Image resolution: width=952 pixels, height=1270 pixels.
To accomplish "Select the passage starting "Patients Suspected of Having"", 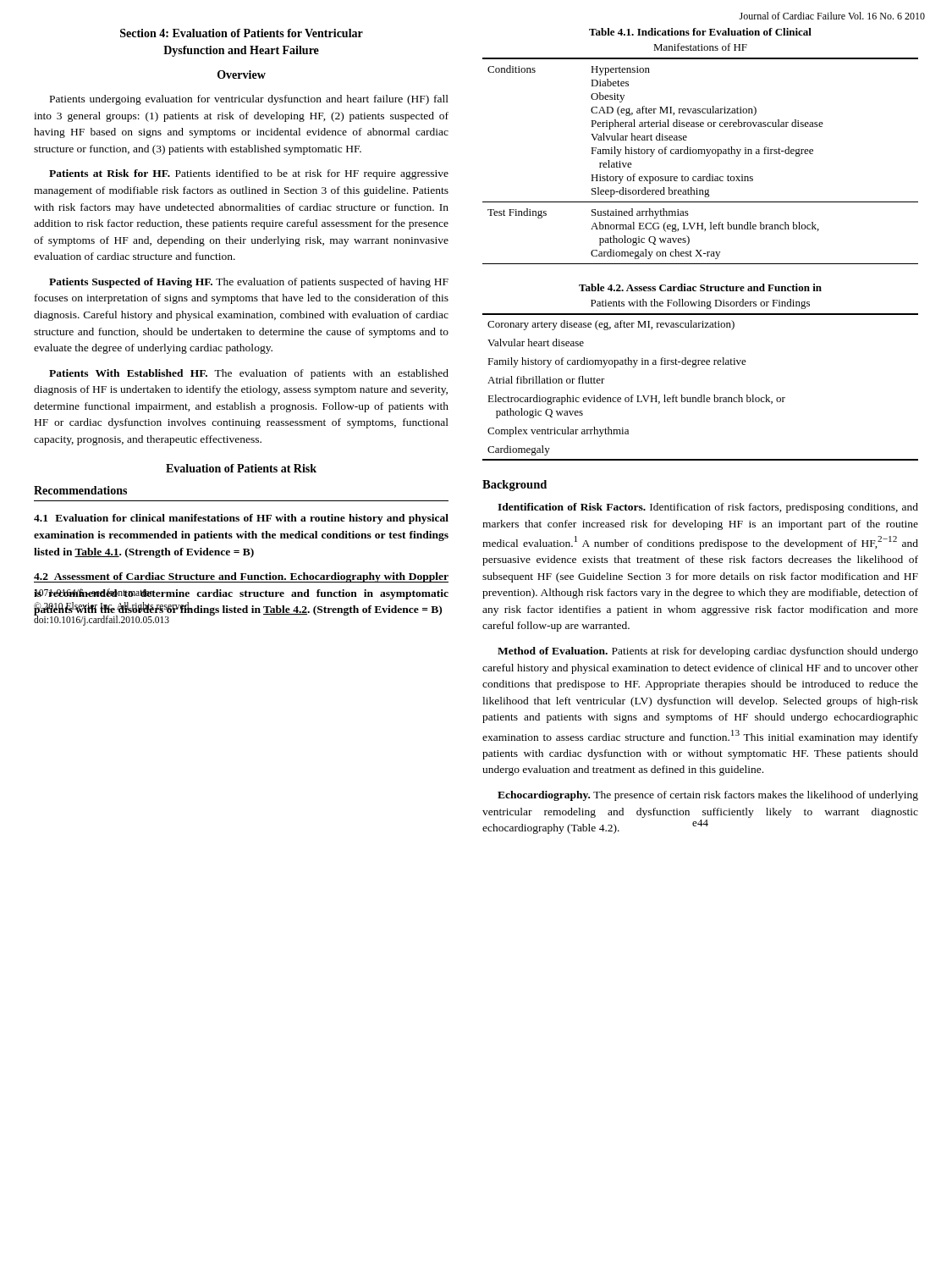I will (241, 314).
